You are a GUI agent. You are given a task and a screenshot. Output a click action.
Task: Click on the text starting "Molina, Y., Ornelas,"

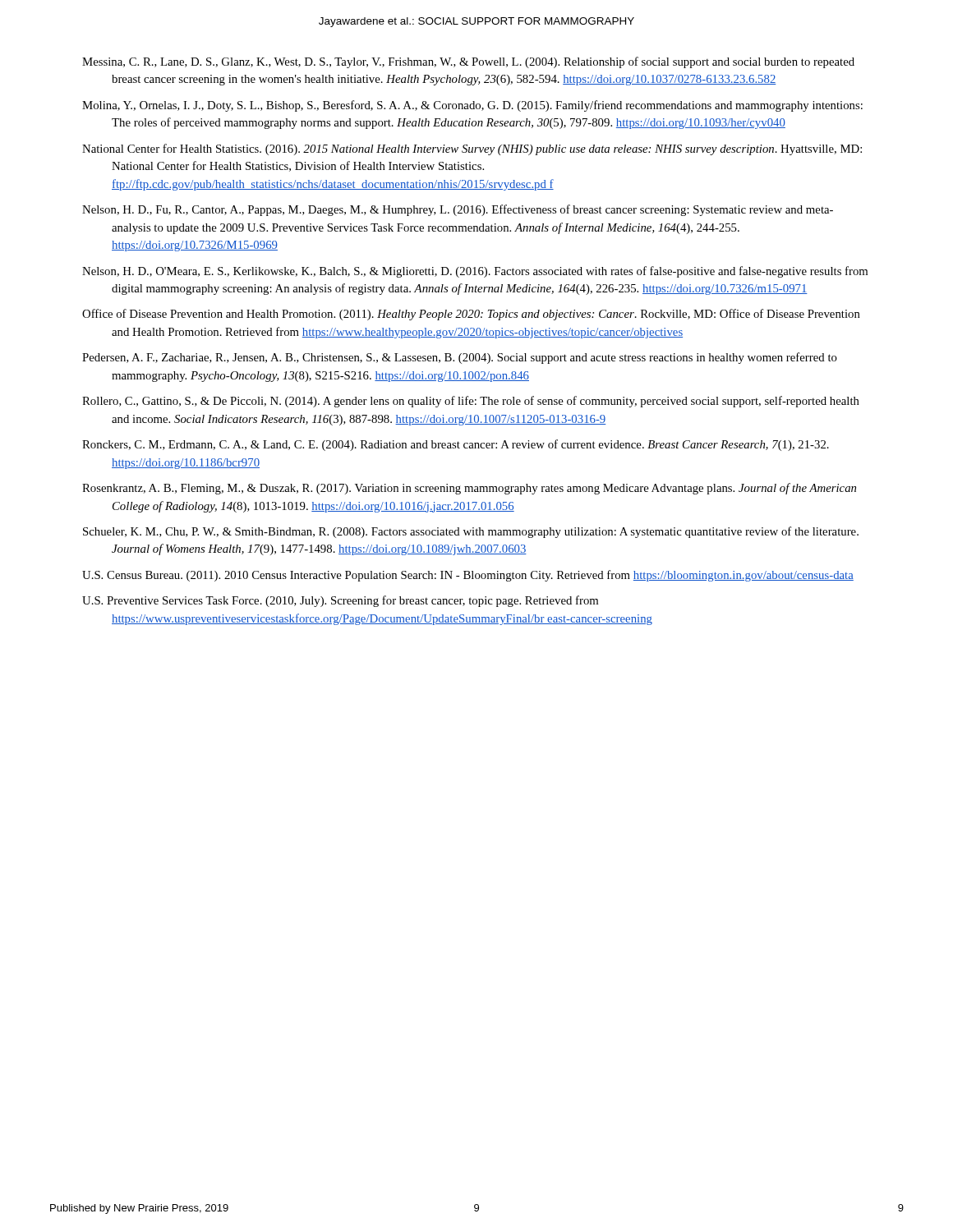tap(473, 114)
